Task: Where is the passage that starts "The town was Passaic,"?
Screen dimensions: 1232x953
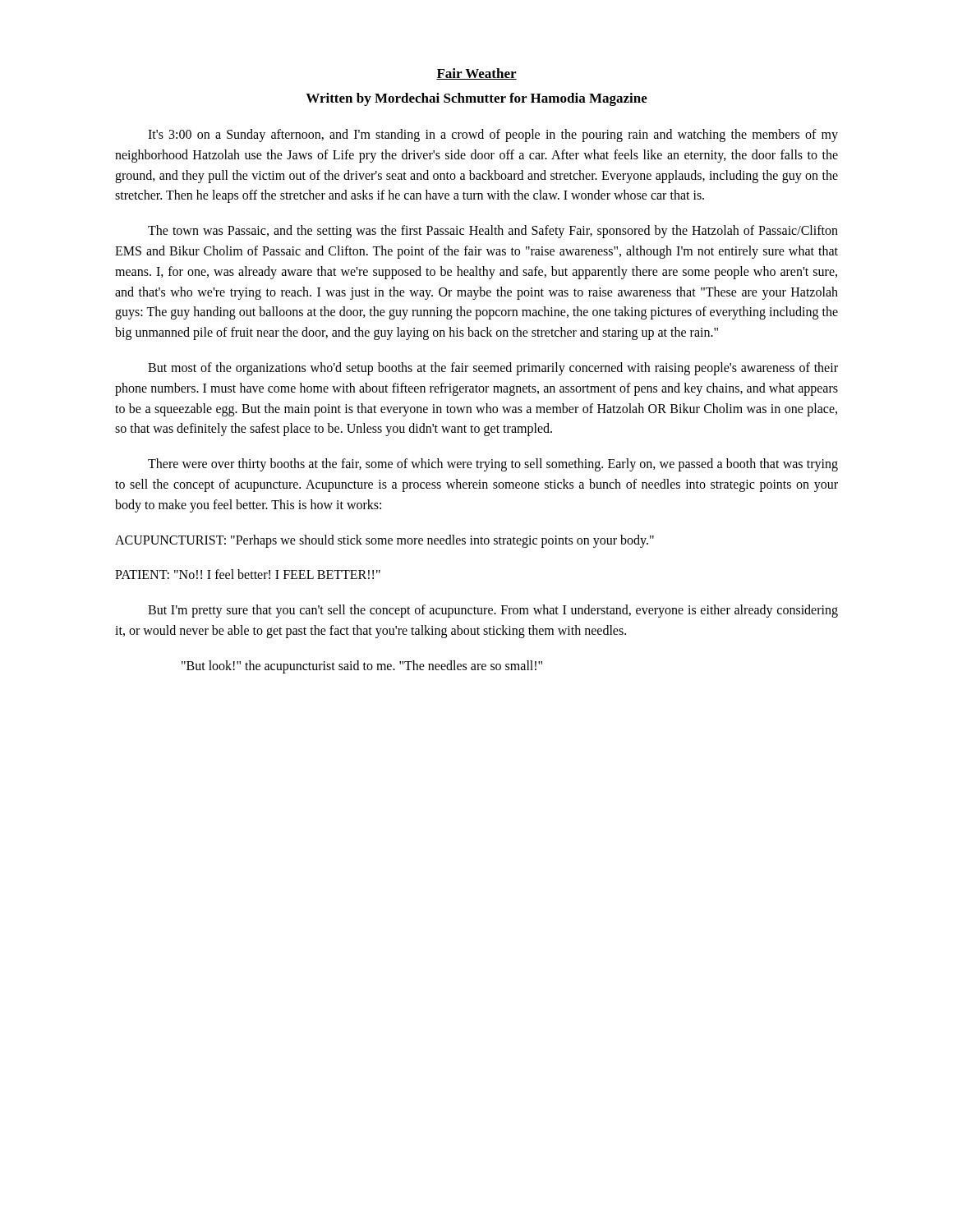Action: pos(476,281)
